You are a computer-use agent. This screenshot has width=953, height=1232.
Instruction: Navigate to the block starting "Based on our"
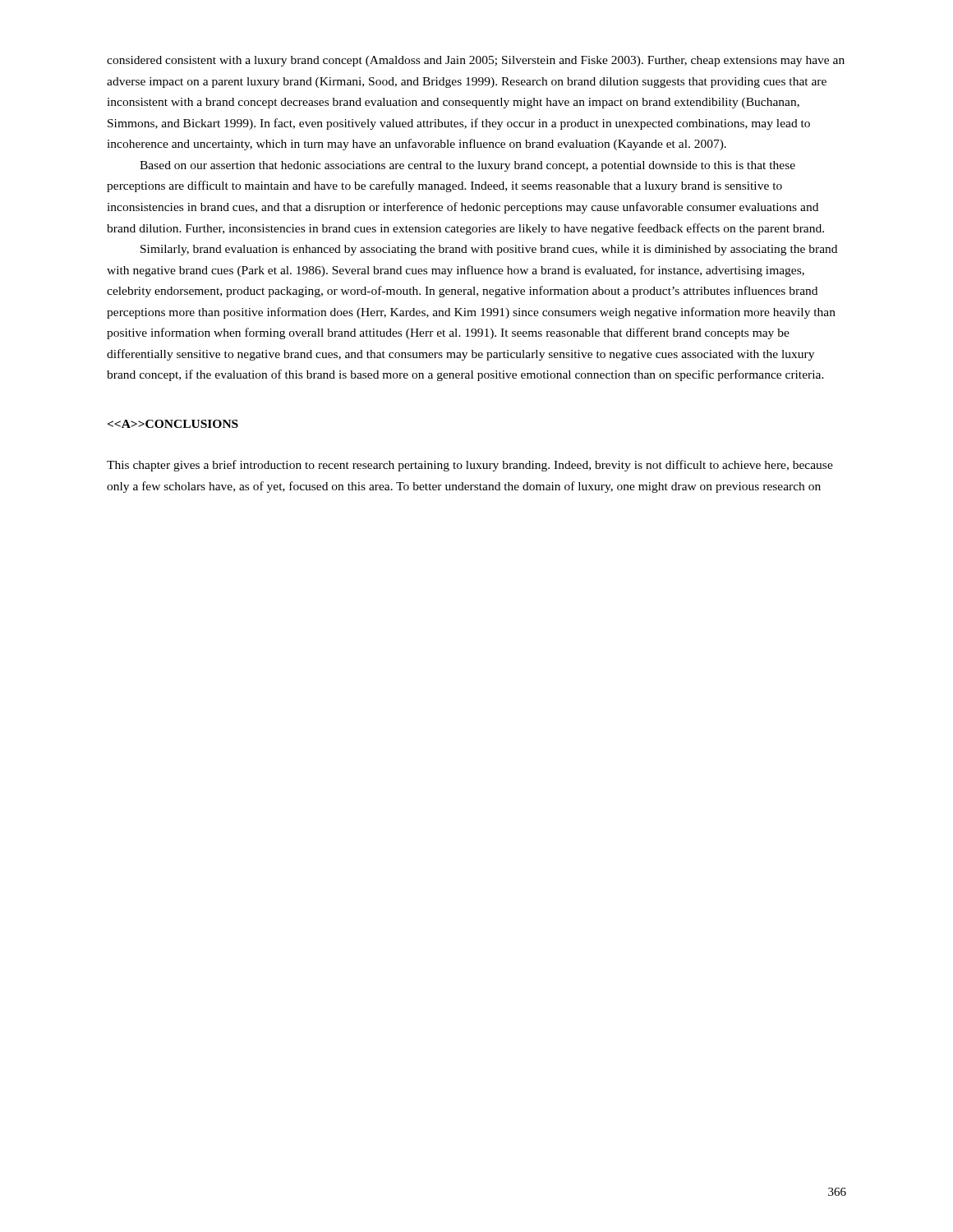click(x=476, y=196)
